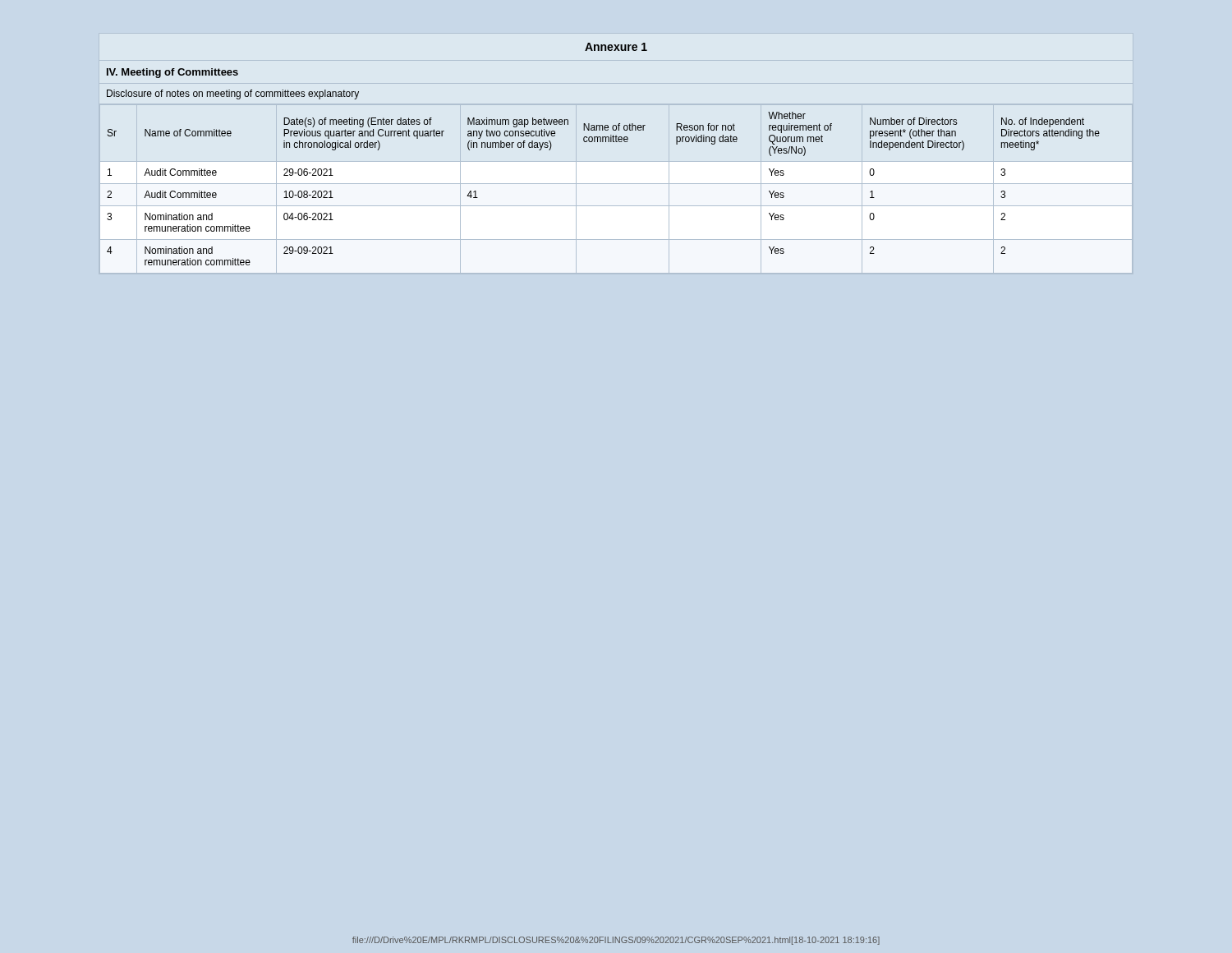Viewport: 1232px width, 953px height.
Task: Navigate to the text starting "Annexure 1"
Action: pyautogui.click(x=616, y=47)
